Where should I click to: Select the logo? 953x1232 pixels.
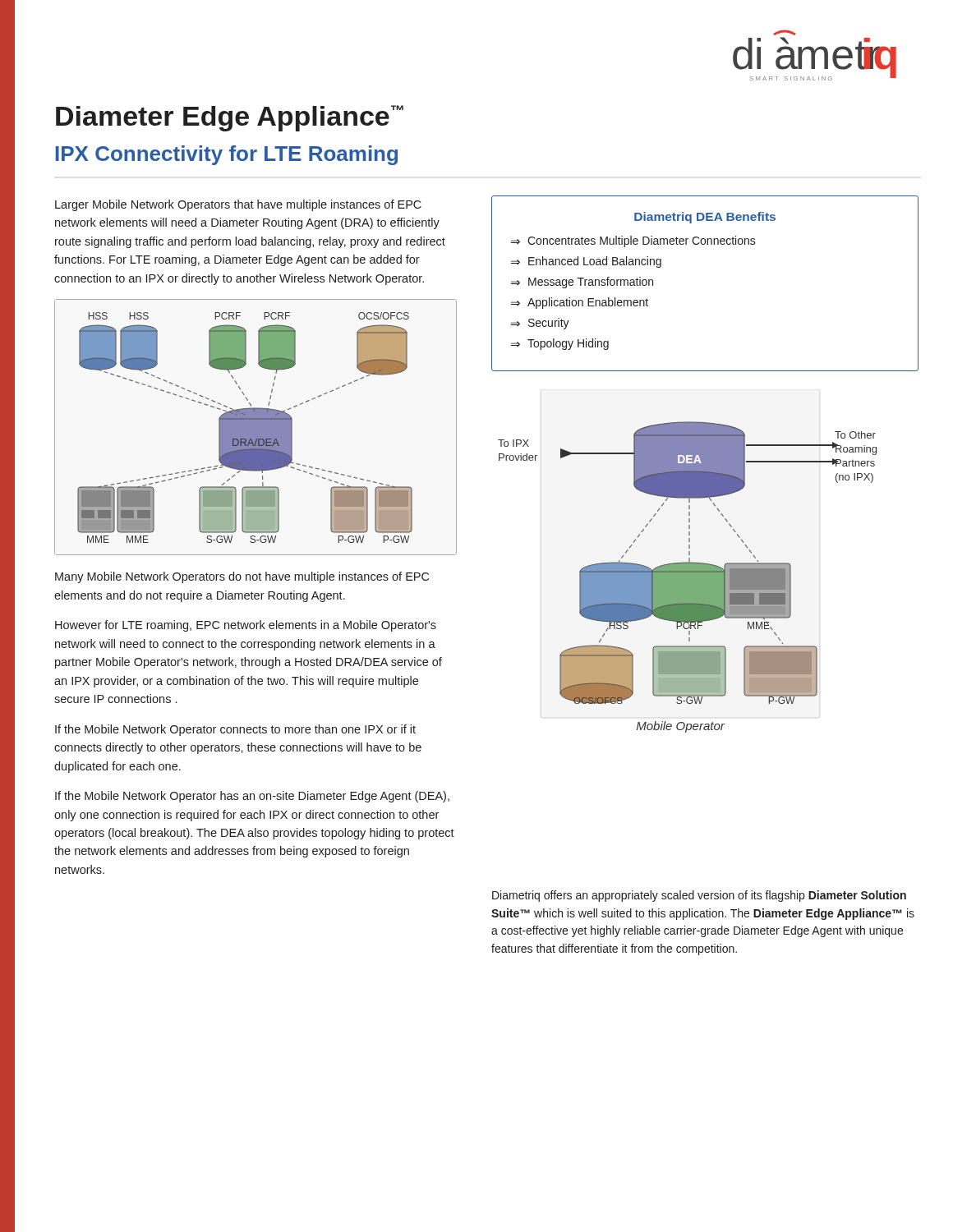coord(822,55)
